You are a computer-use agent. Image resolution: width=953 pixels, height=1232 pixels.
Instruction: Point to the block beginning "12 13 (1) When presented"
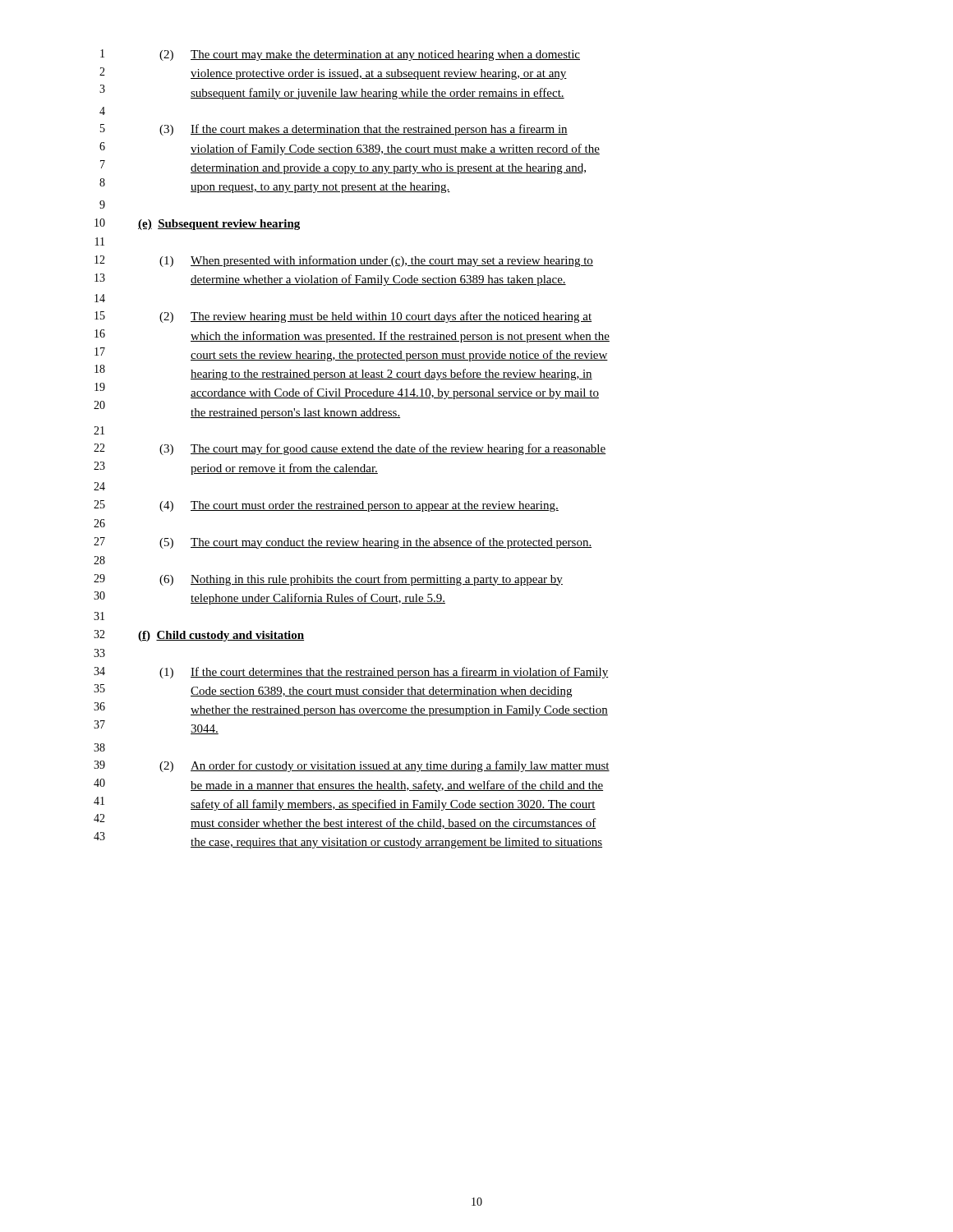point(476,270)
